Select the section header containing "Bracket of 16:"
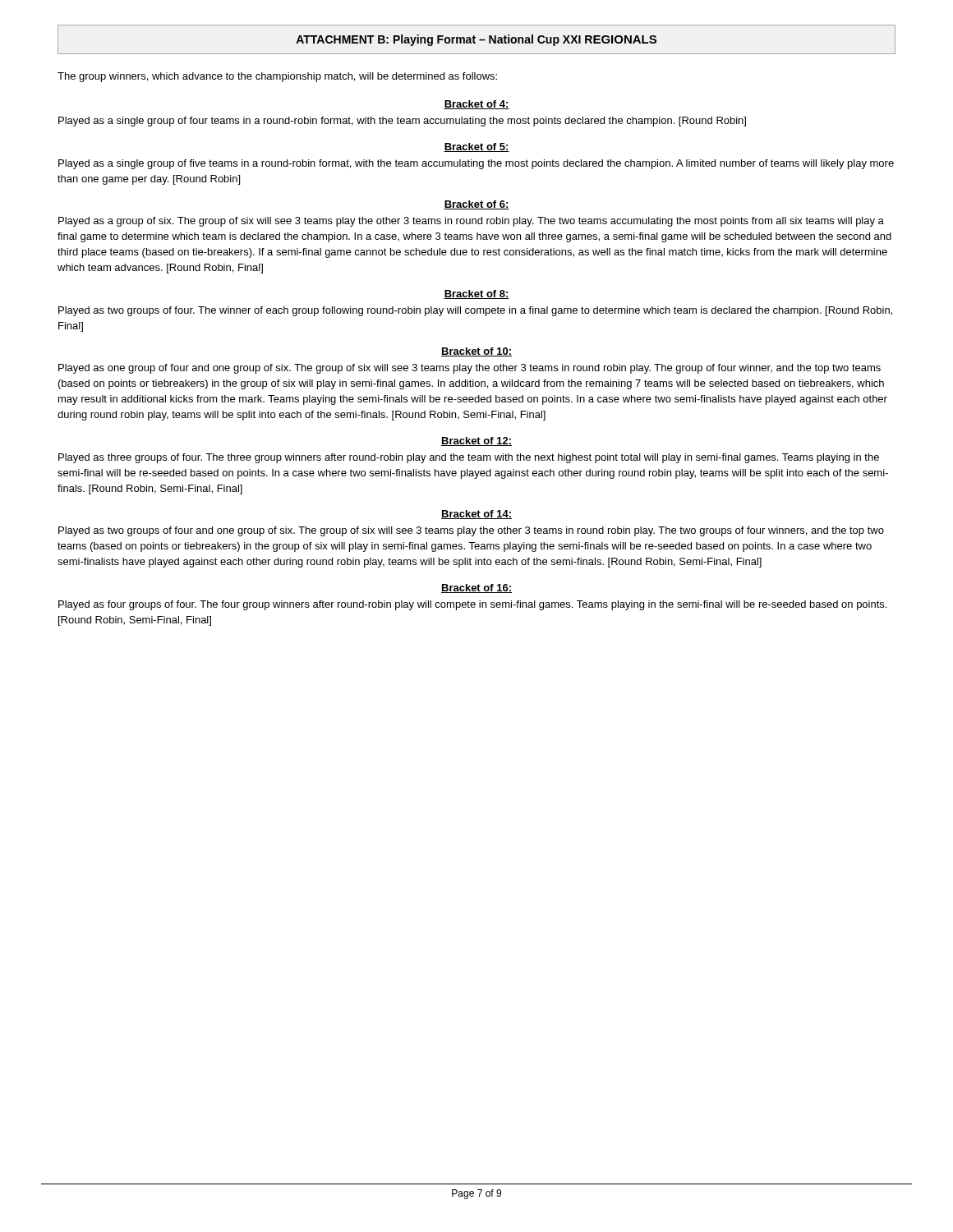Viewport: 953px width, 1232px height. pyautogui.click(x=476, y=605)
